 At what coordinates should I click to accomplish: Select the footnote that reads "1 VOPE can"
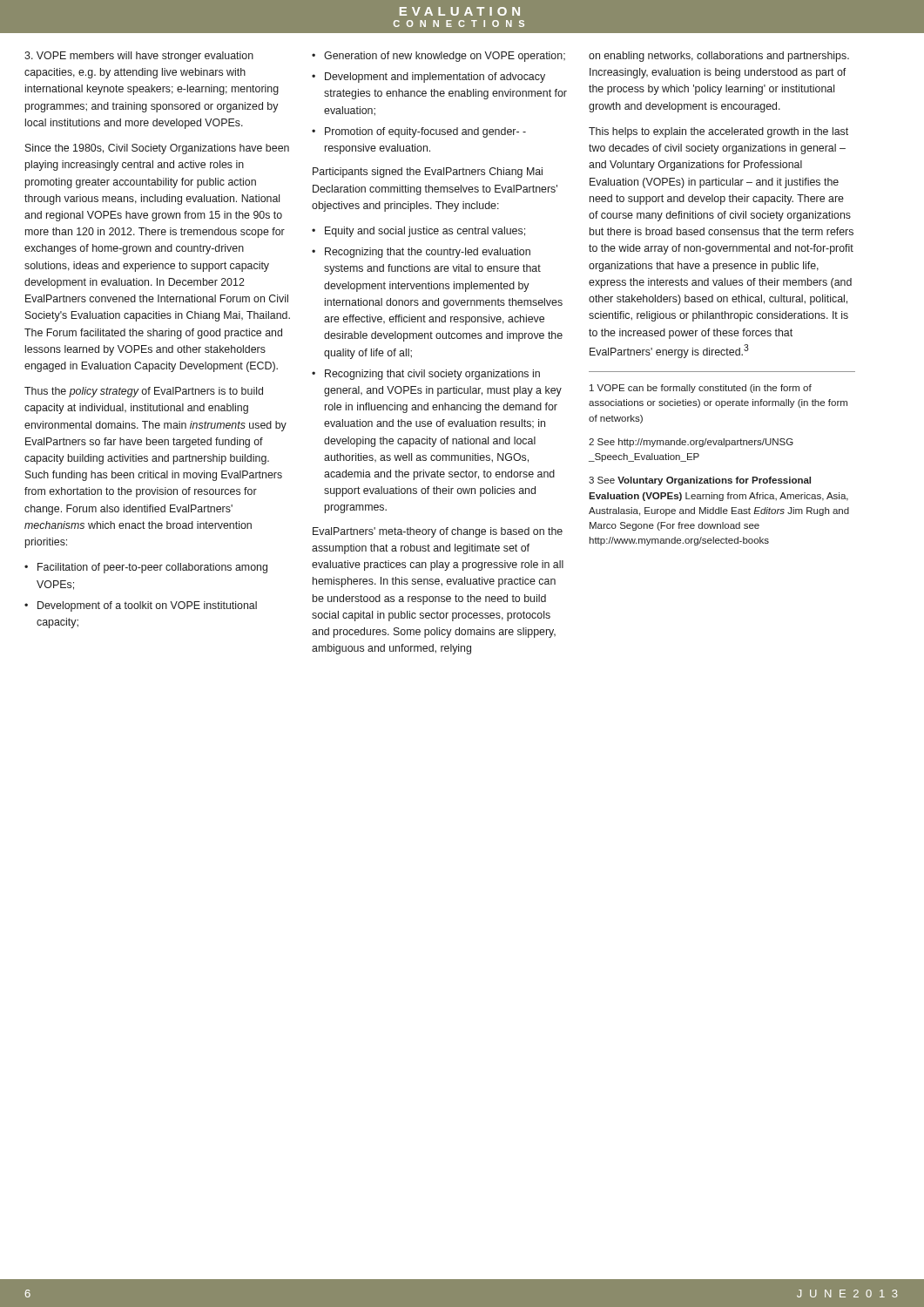pos(718,403)
